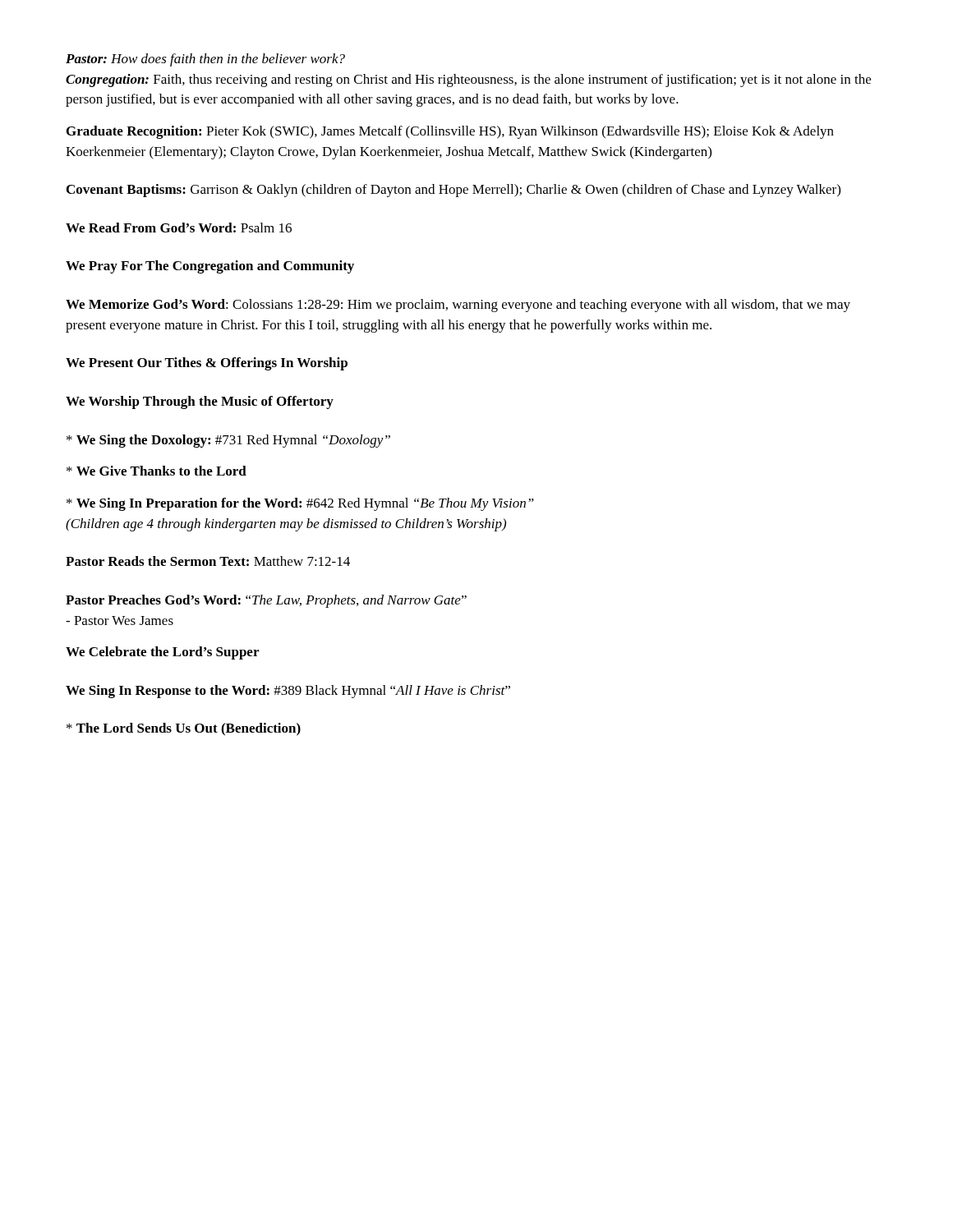Select the block starting "Pastor Preaches God’s Word: “The Law,"
Image resolution: width=953 pixels, height=1232 pixels.
pyautogui.click(x=266, y=610)
